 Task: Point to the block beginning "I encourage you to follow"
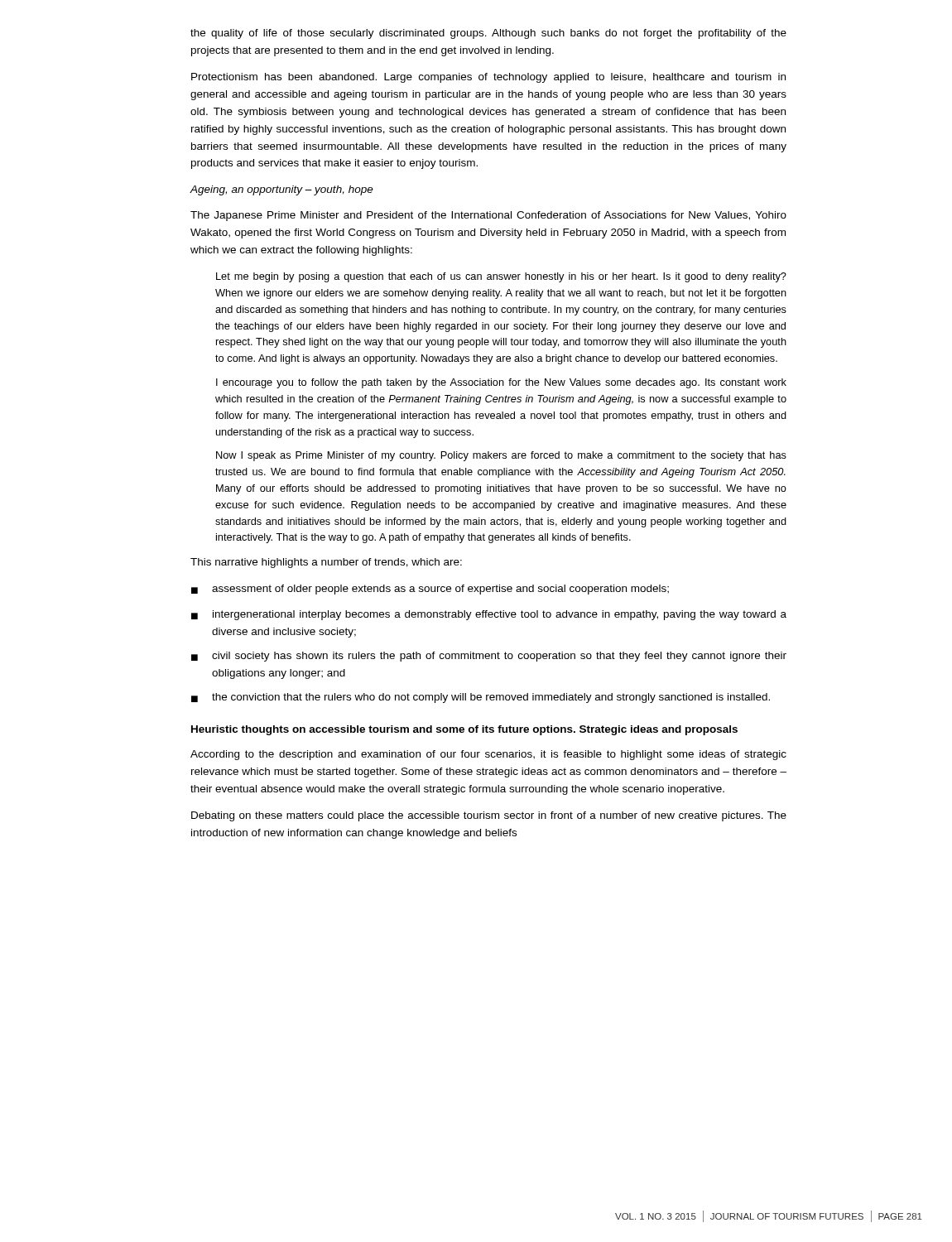tap(501, 407)
